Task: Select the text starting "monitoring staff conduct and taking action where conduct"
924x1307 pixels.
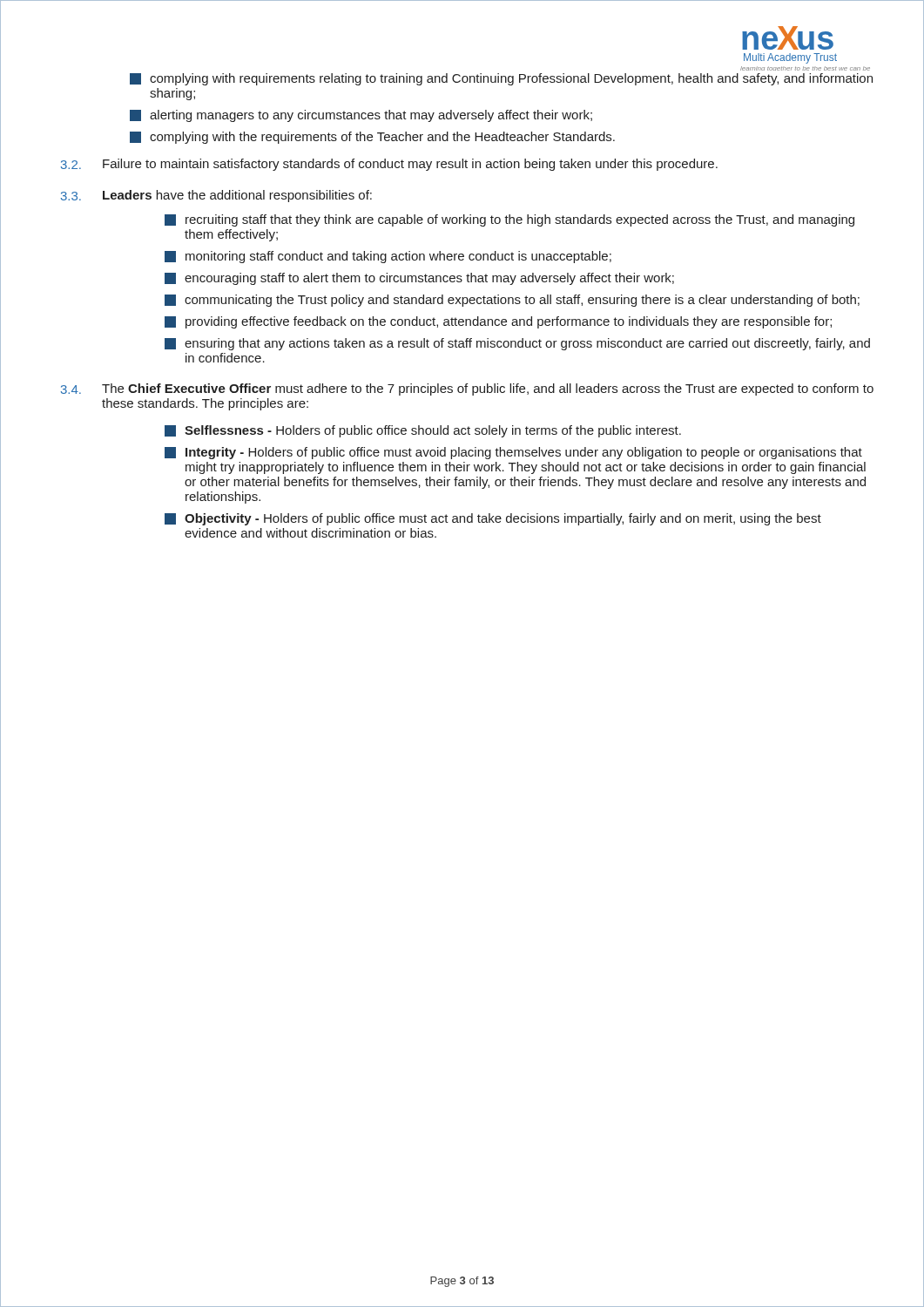Action: (x=388, y=256)
